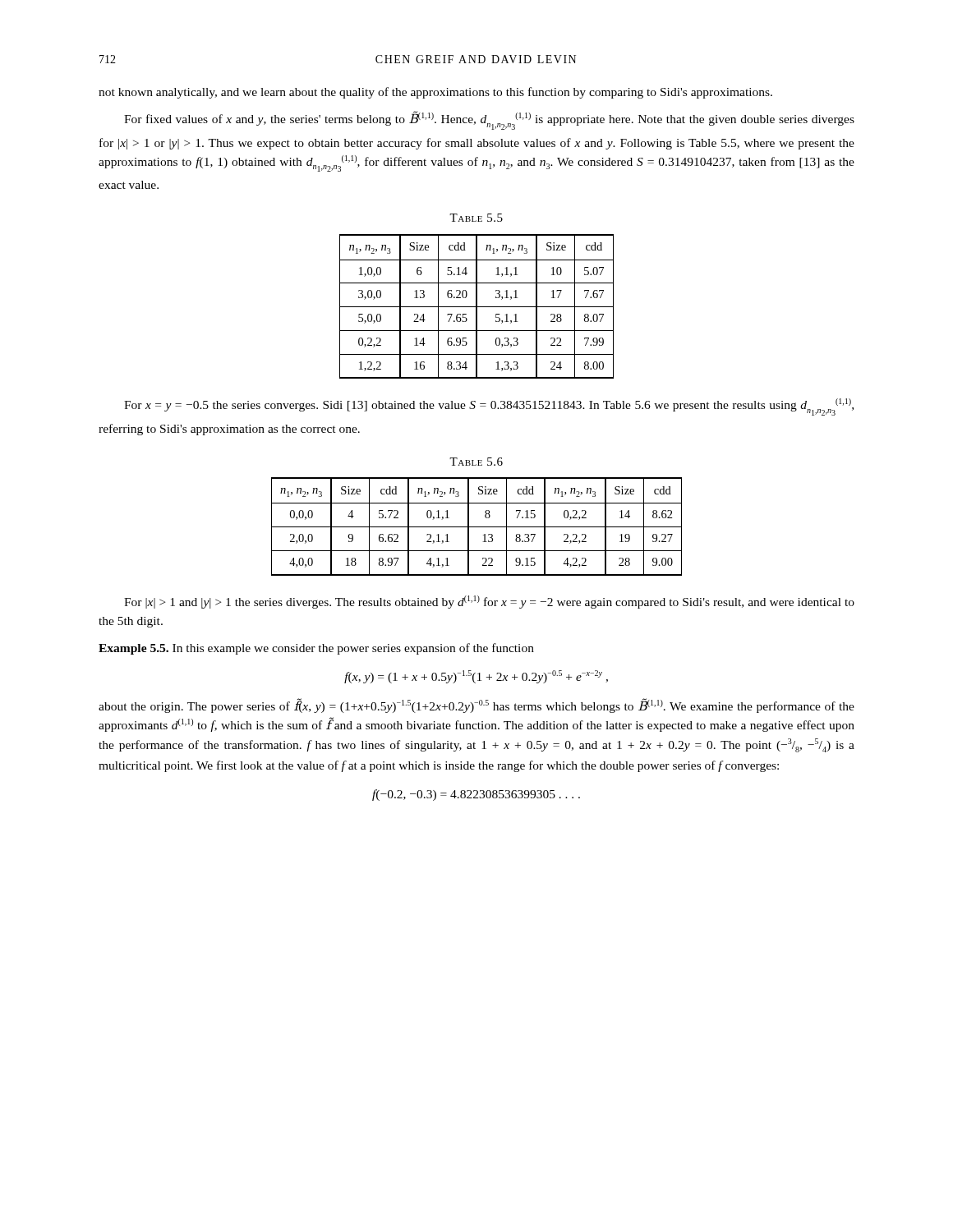Locate the formula that opens with "f(x, y) = (1 + x"
953x1232 pixels.
click(476, 676)
